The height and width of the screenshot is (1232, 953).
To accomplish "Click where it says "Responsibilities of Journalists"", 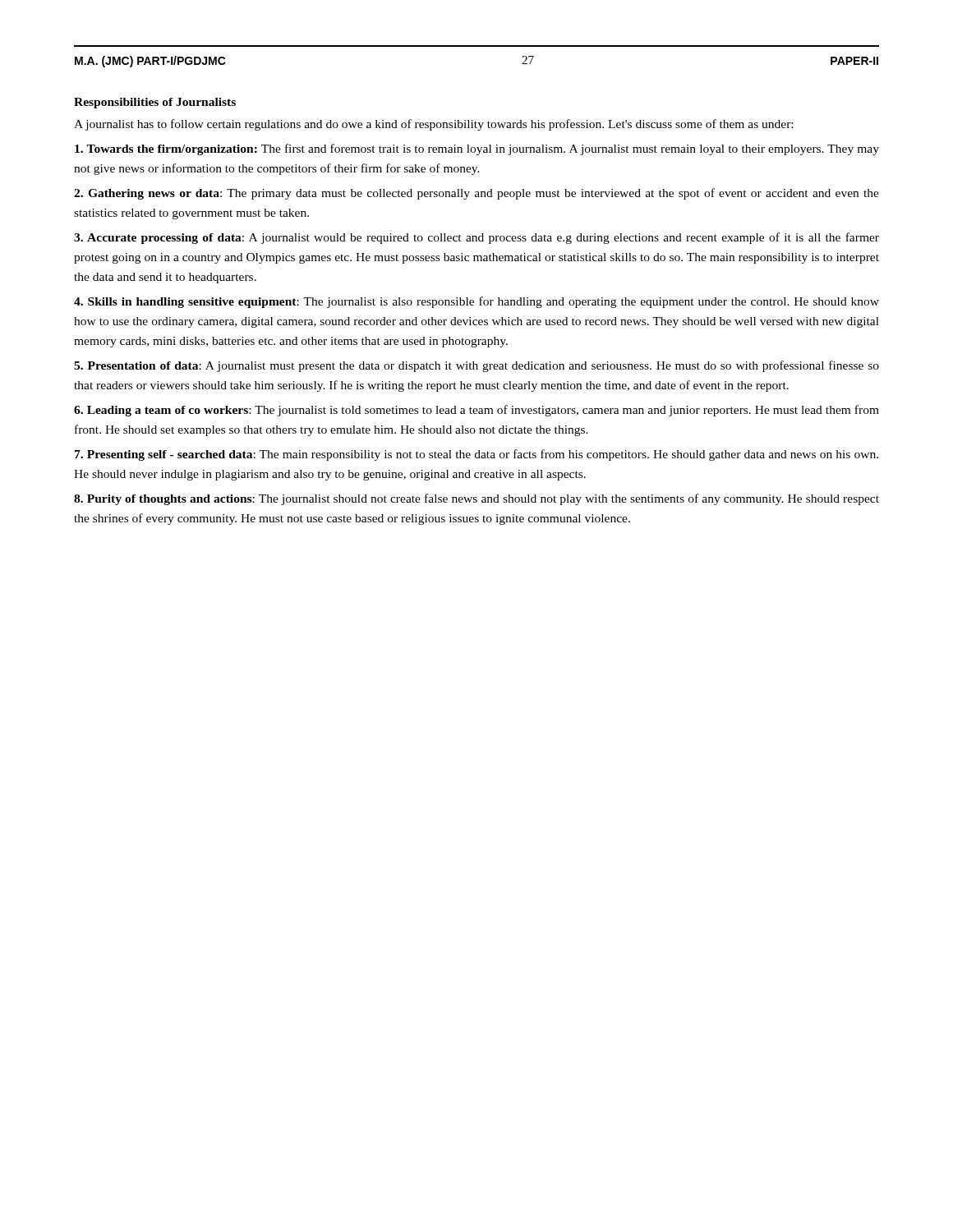I will [x=155, y=101].
